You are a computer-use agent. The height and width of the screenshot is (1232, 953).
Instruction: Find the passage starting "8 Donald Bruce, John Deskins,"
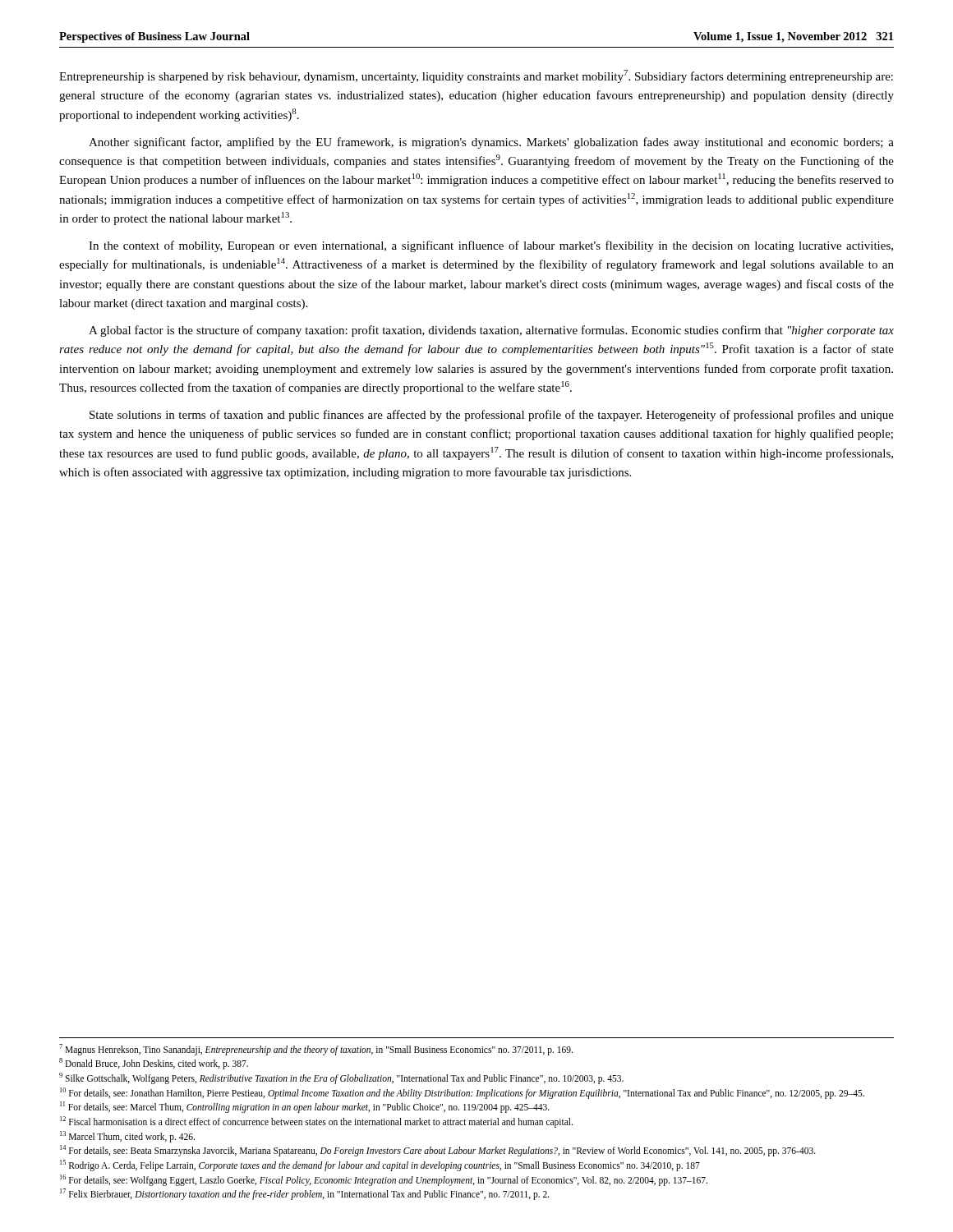[154, 1063]
